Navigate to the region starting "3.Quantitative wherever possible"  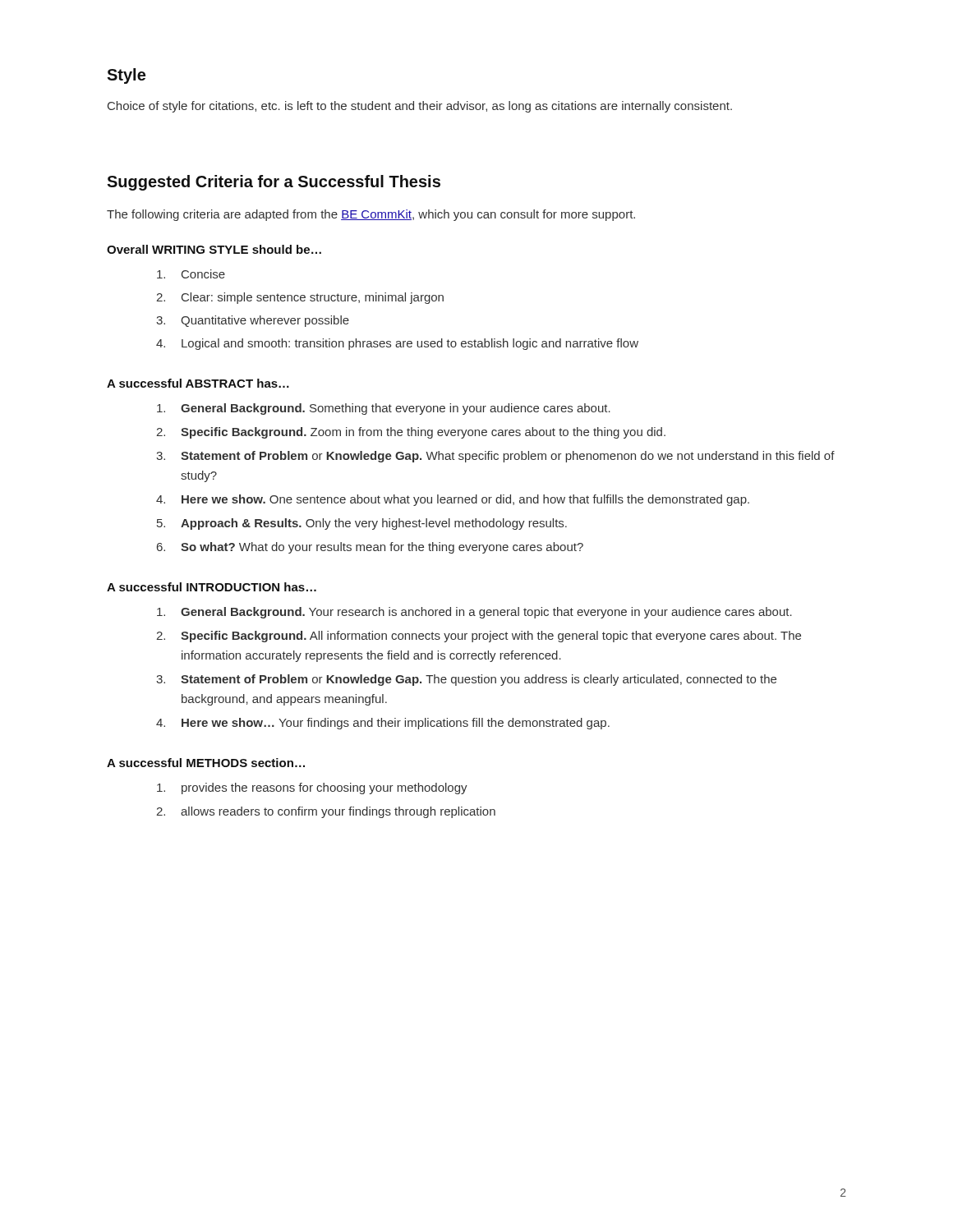[x=253, y=320]
